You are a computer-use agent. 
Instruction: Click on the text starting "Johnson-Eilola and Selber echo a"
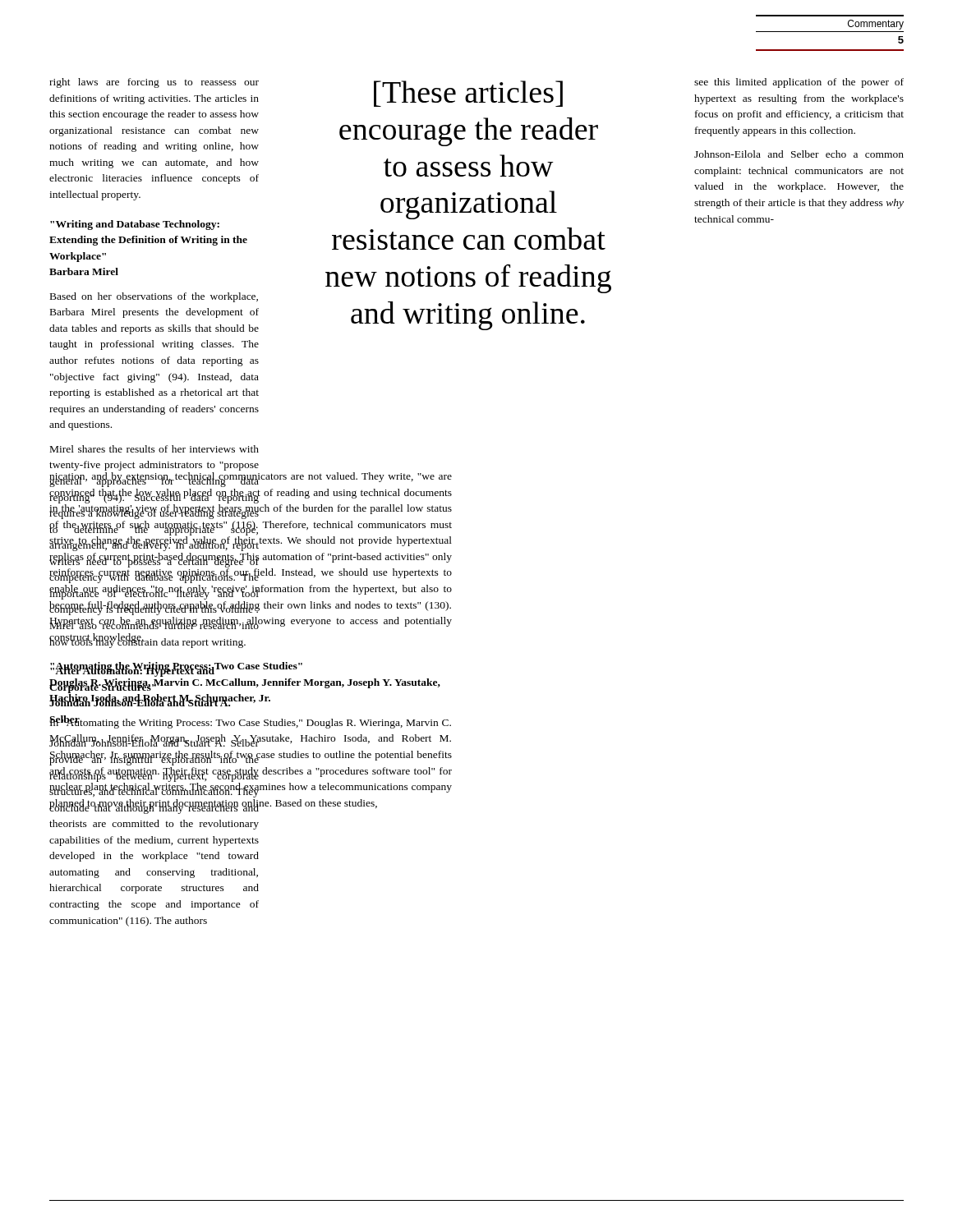tap(799, 187)
